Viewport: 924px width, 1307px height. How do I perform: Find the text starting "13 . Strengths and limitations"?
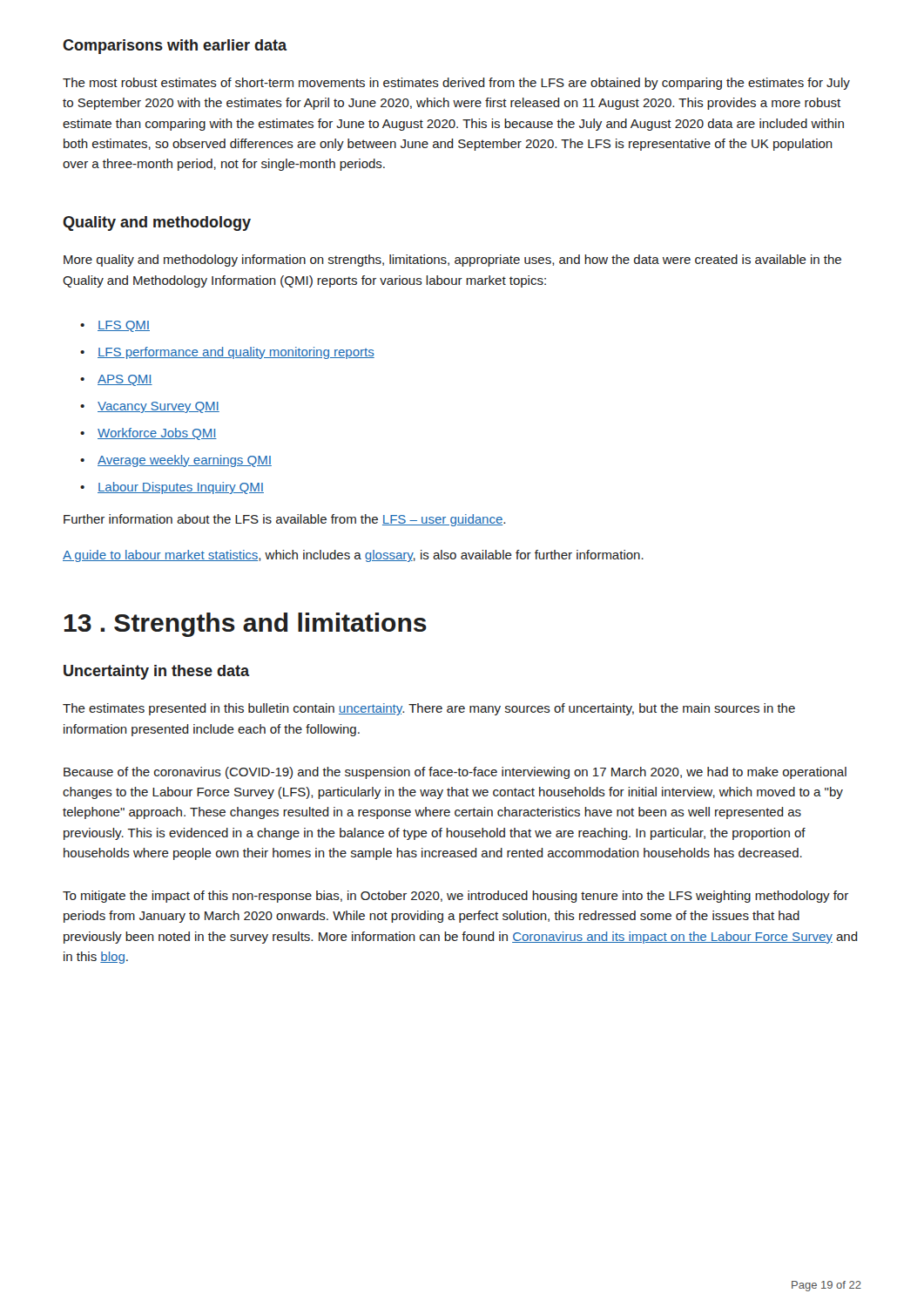click(x=246, y=625)
